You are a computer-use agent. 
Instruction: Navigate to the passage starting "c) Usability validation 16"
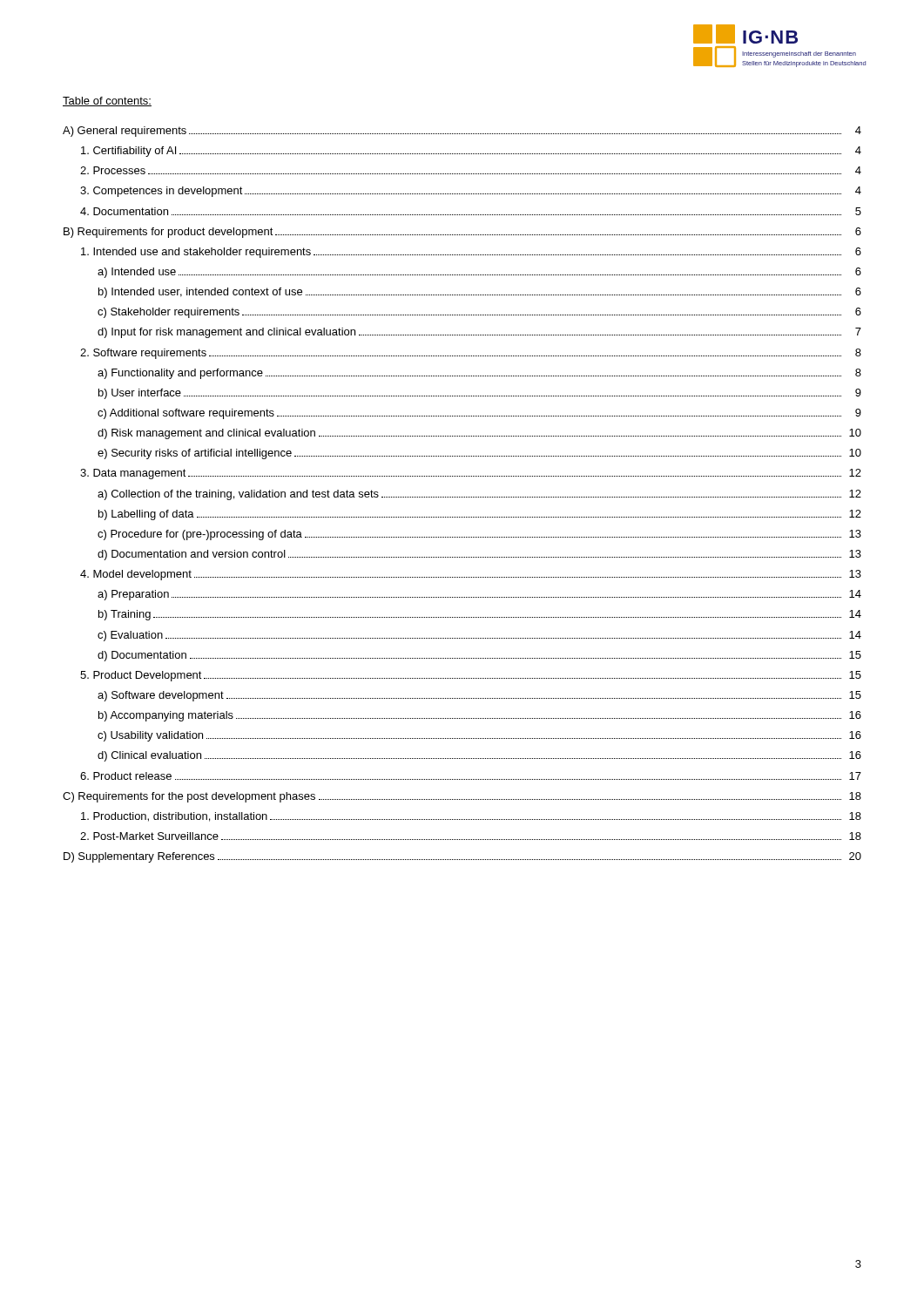(x=479, y=736)
